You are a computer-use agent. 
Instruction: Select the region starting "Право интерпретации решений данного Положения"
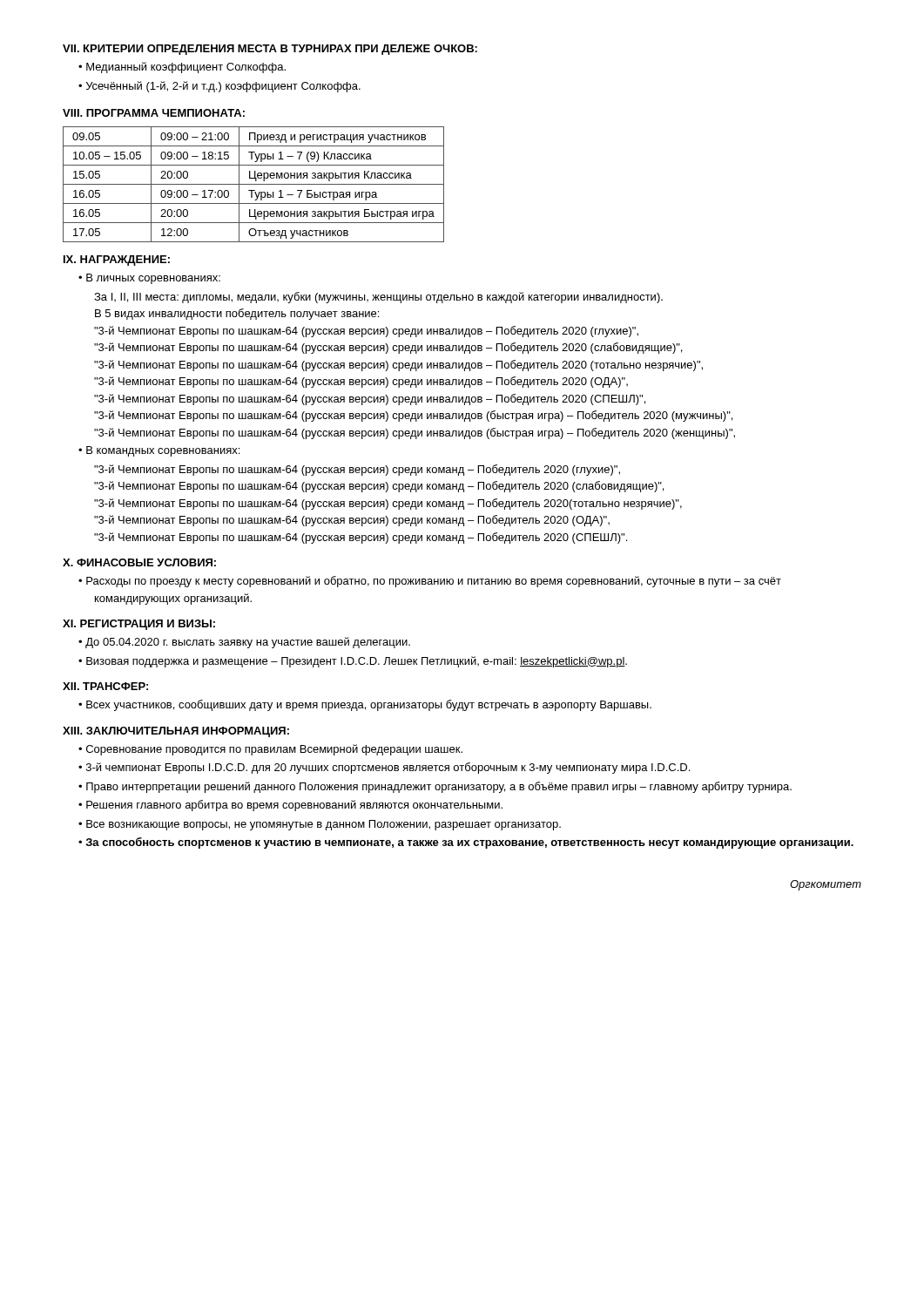(439, 786)
